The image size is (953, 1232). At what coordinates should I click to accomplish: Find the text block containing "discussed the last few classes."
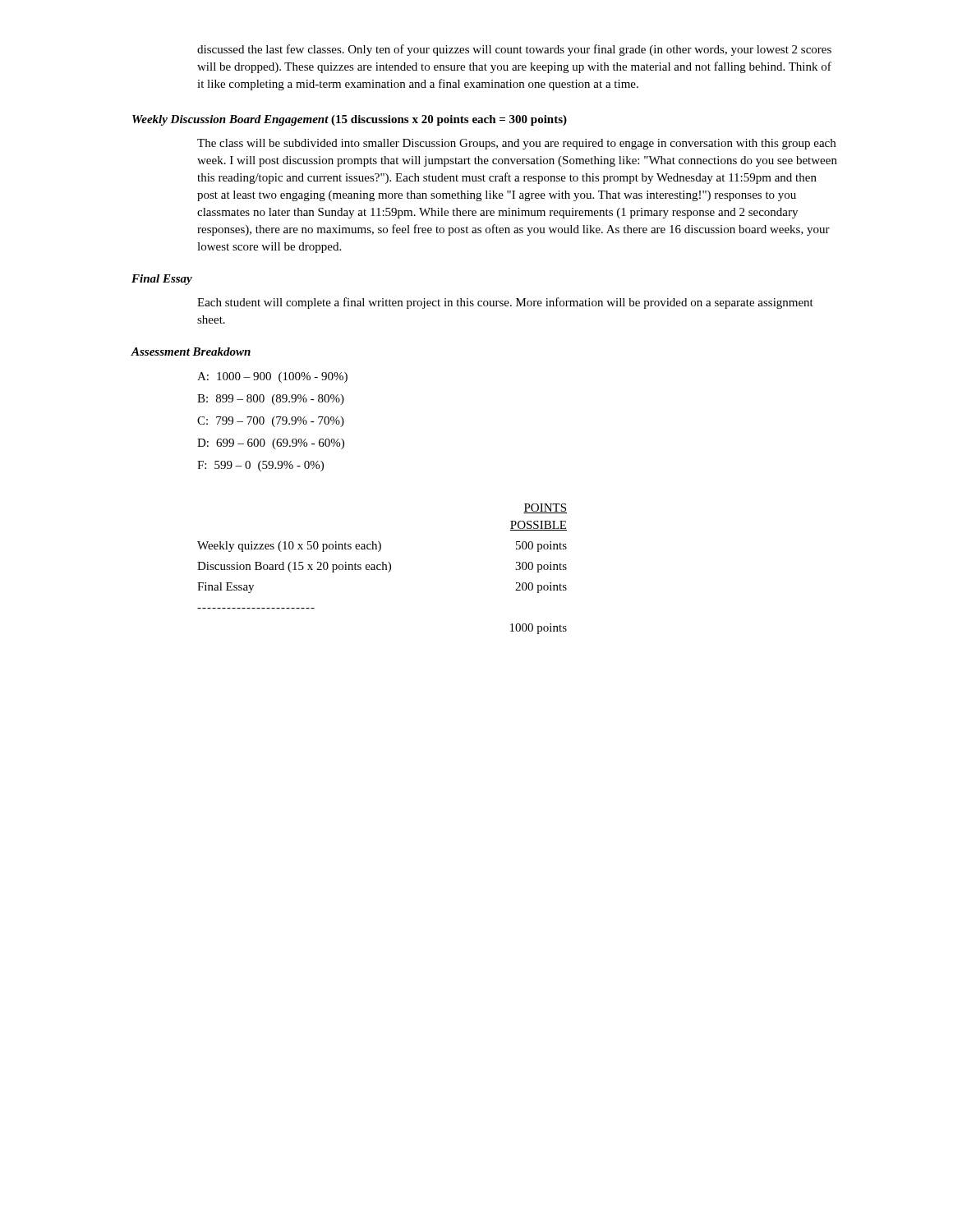coord(518,67)
